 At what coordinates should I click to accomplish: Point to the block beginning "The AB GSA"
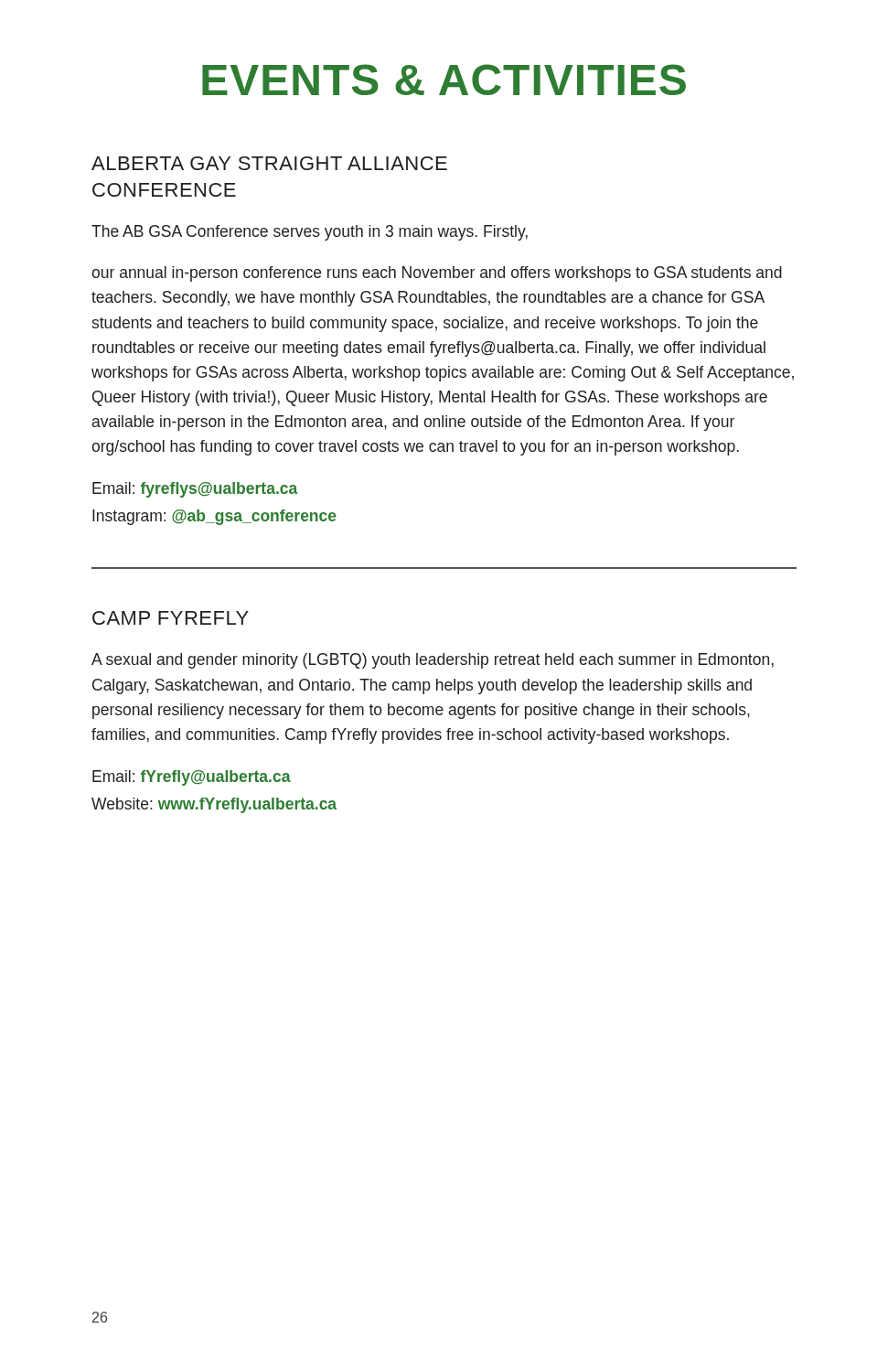pyautogui.click(x=310, y=232)
